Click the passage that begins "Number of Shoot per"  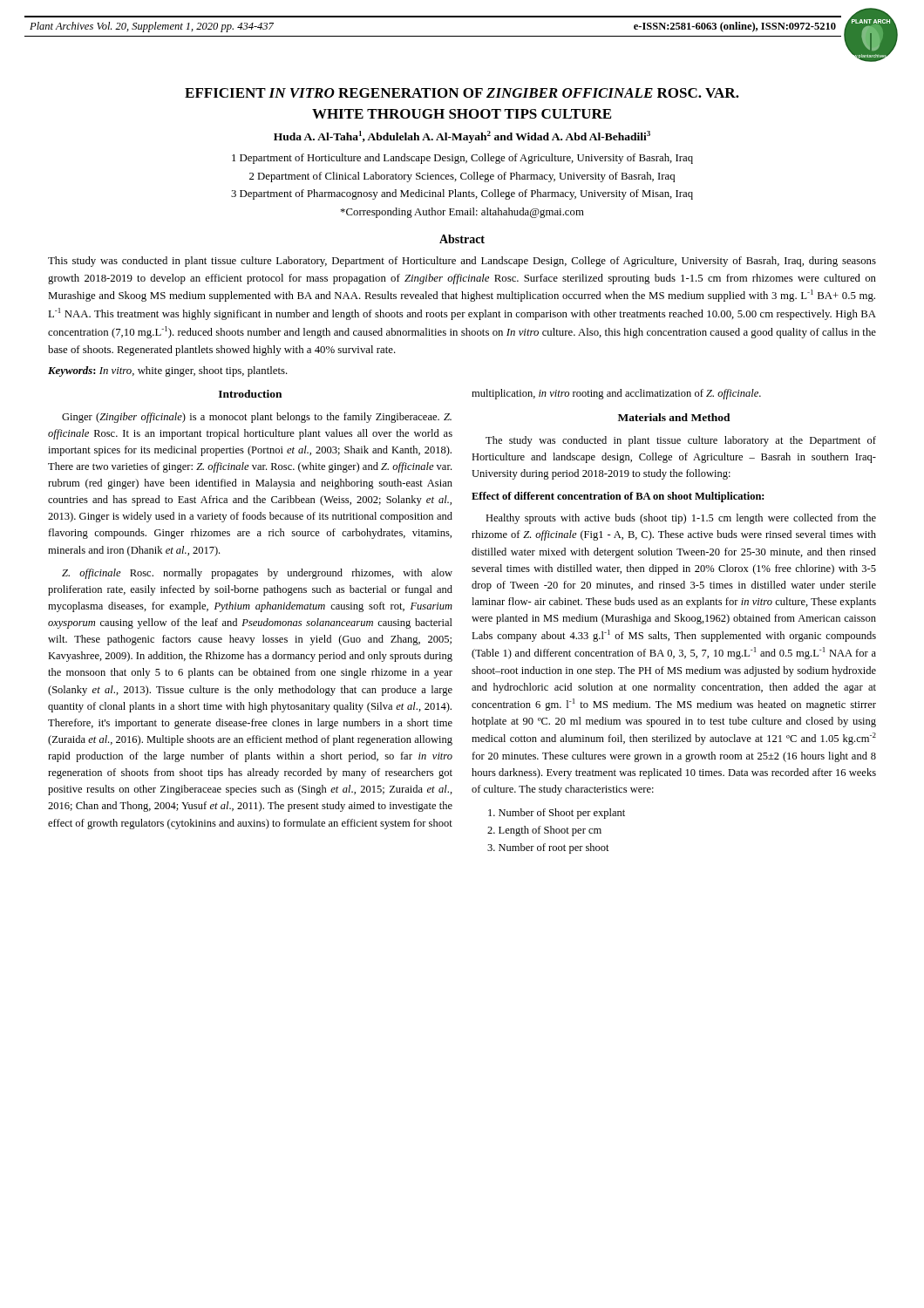(556, 813)
